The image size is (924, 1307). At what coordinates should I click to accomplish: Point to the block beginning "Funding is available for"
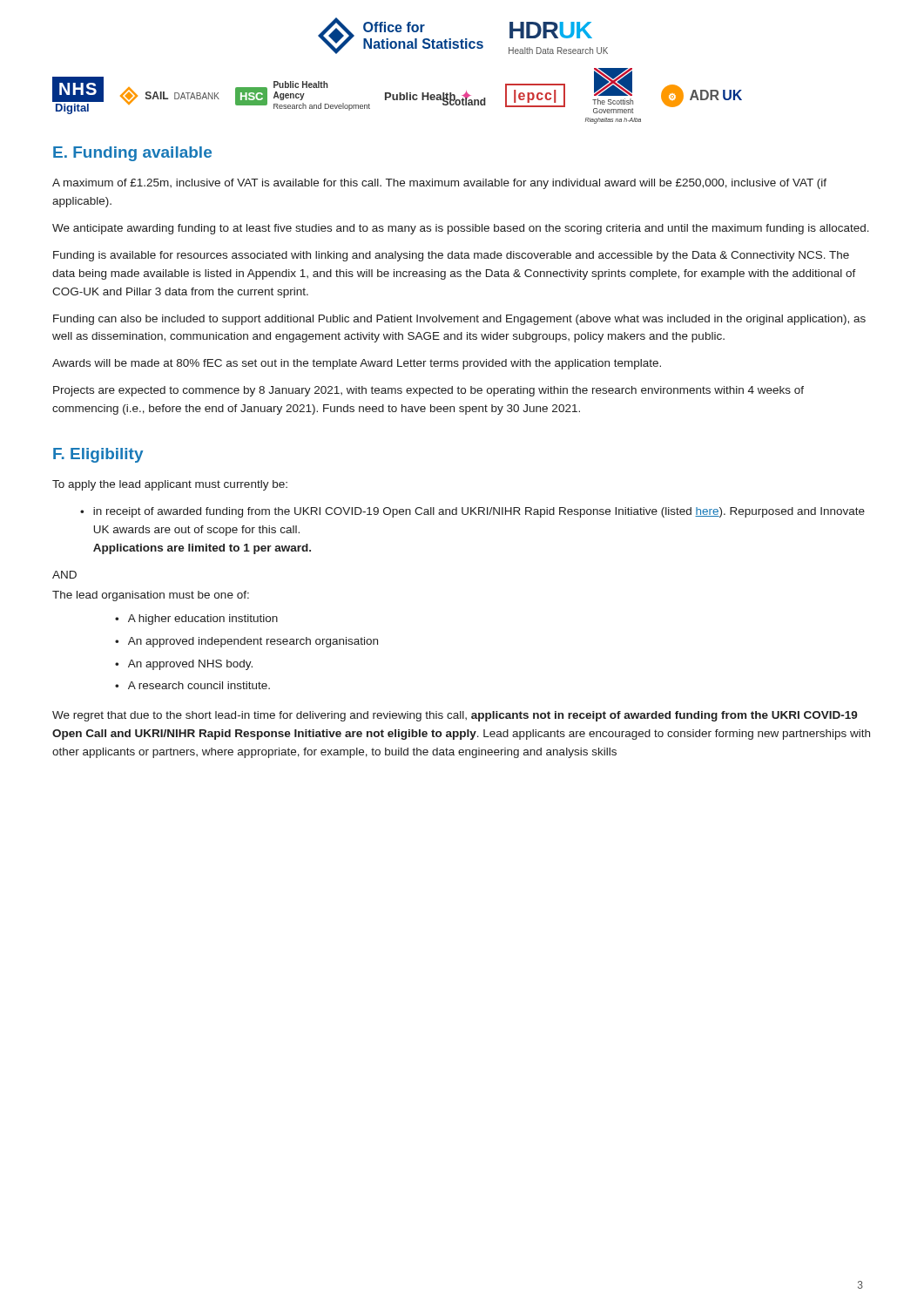(x=454, y=273)
